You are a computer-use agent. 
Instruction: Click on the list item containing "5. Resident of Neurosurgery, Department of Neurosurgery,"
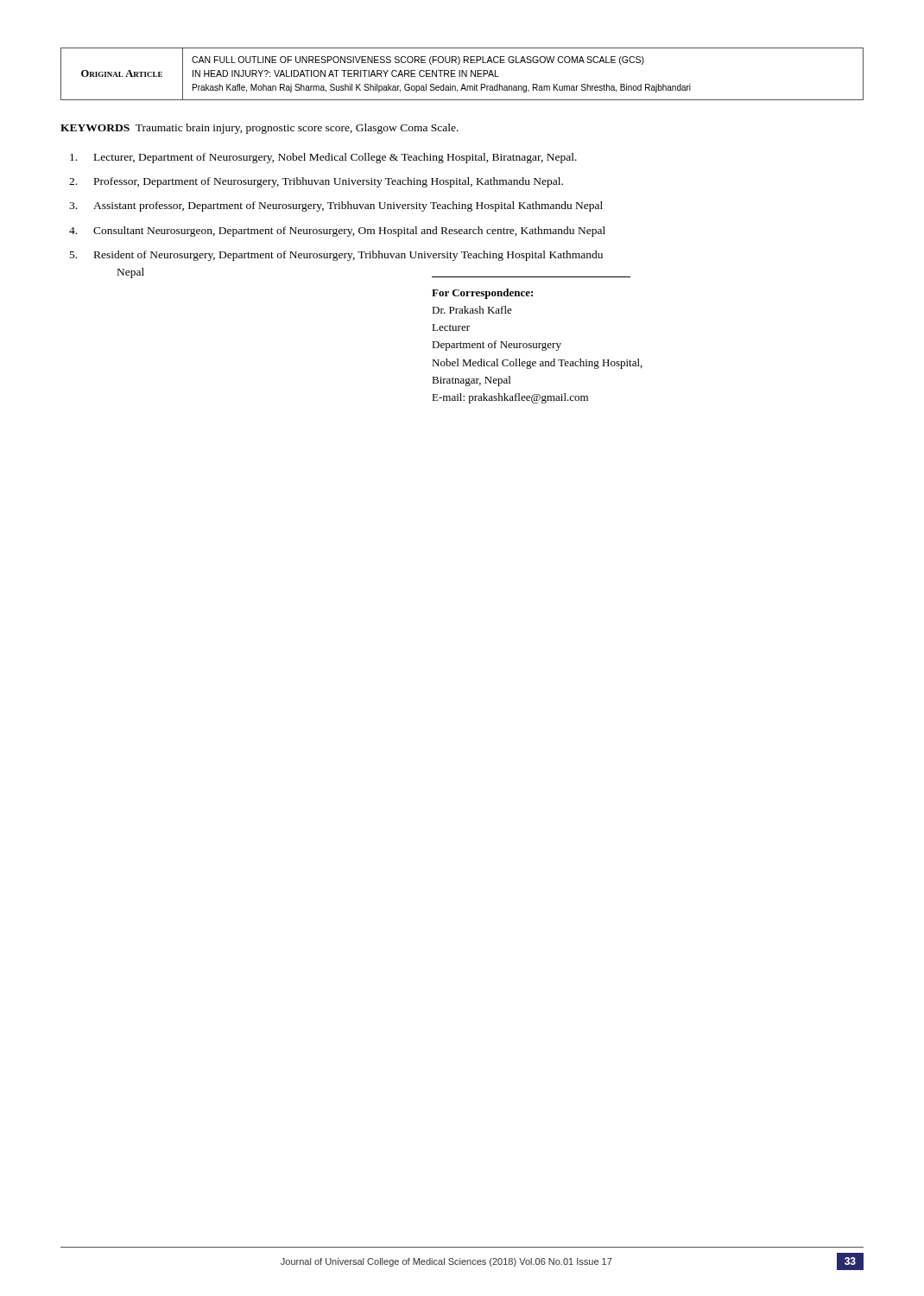[x=466, y=263]
